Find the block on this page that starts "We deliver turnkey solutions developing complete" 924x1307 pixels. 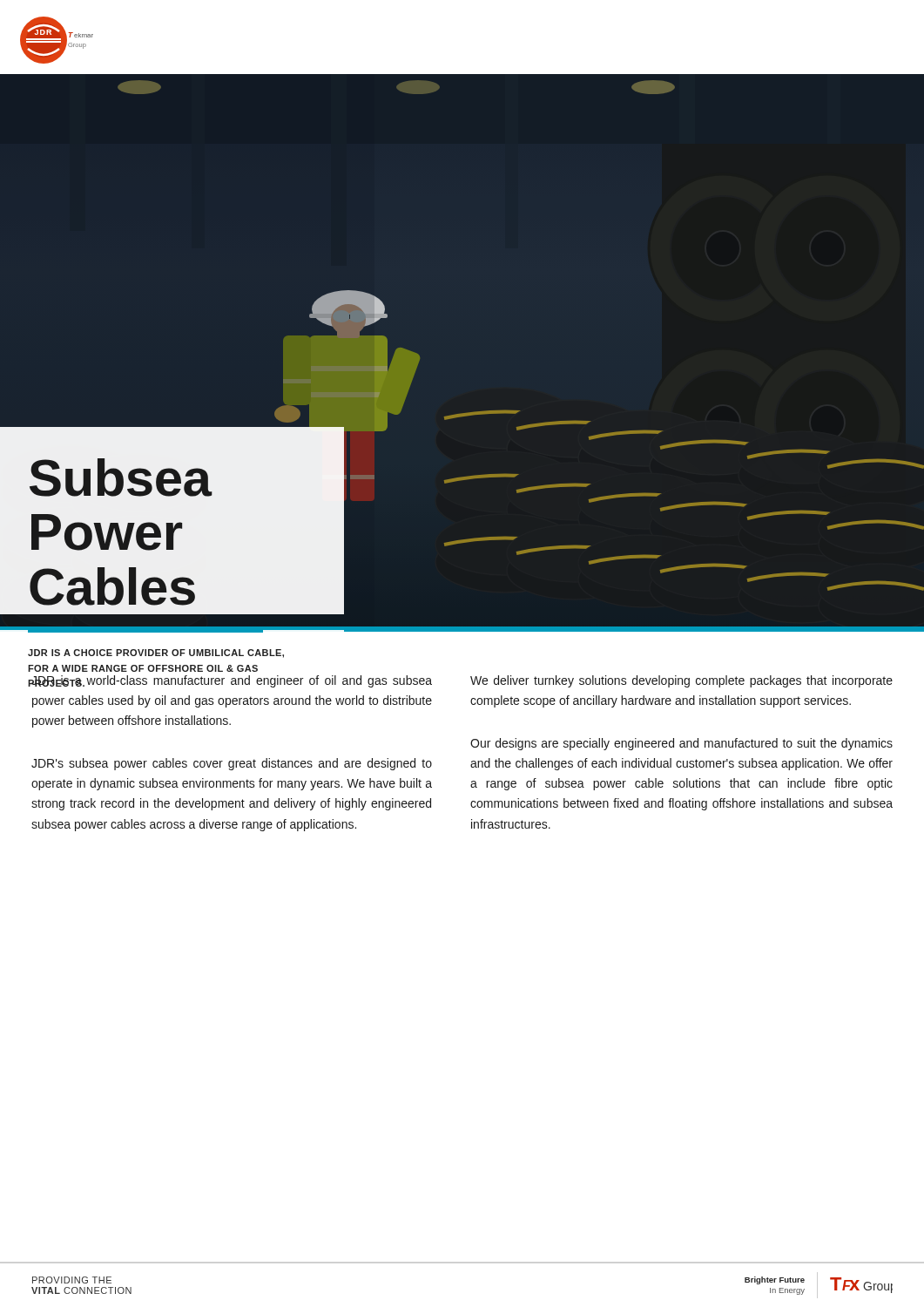click(x=681, y=691)
